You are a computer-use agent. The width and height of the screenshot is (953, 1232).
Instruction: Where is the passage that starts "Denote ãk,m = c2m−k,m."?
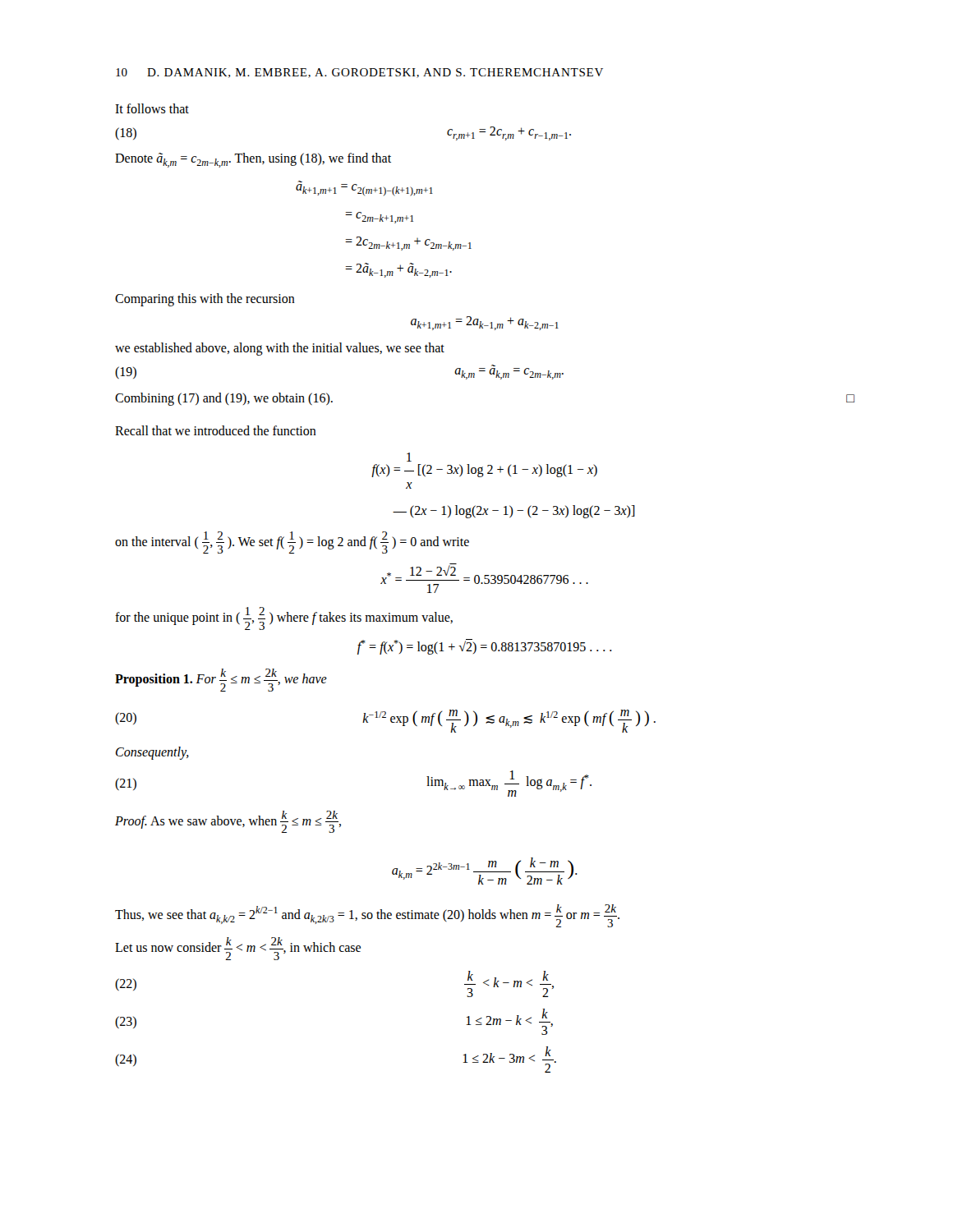(x=253, y=160)
